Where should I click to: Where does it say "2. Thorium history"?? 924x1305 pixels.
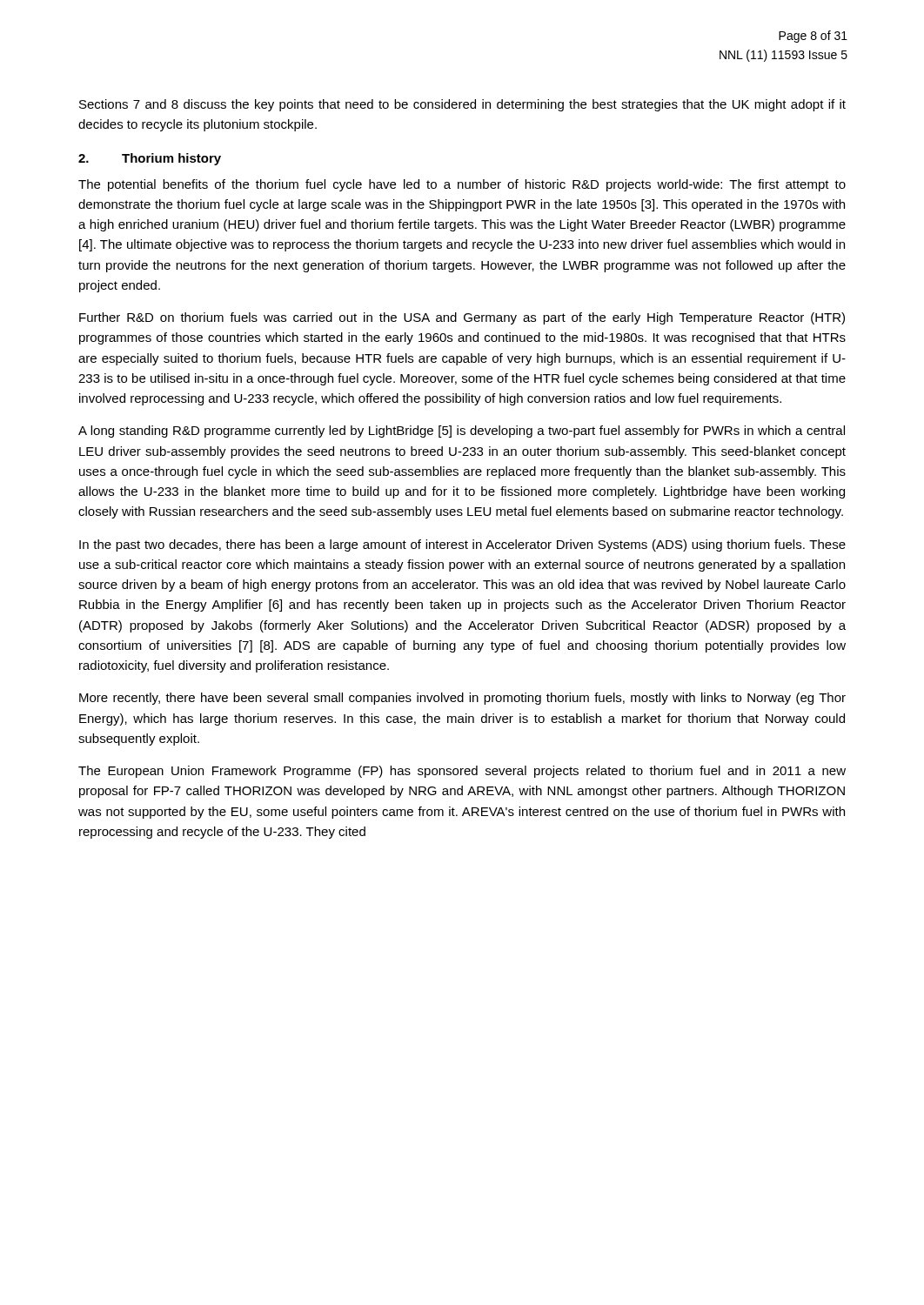[150, 157]
